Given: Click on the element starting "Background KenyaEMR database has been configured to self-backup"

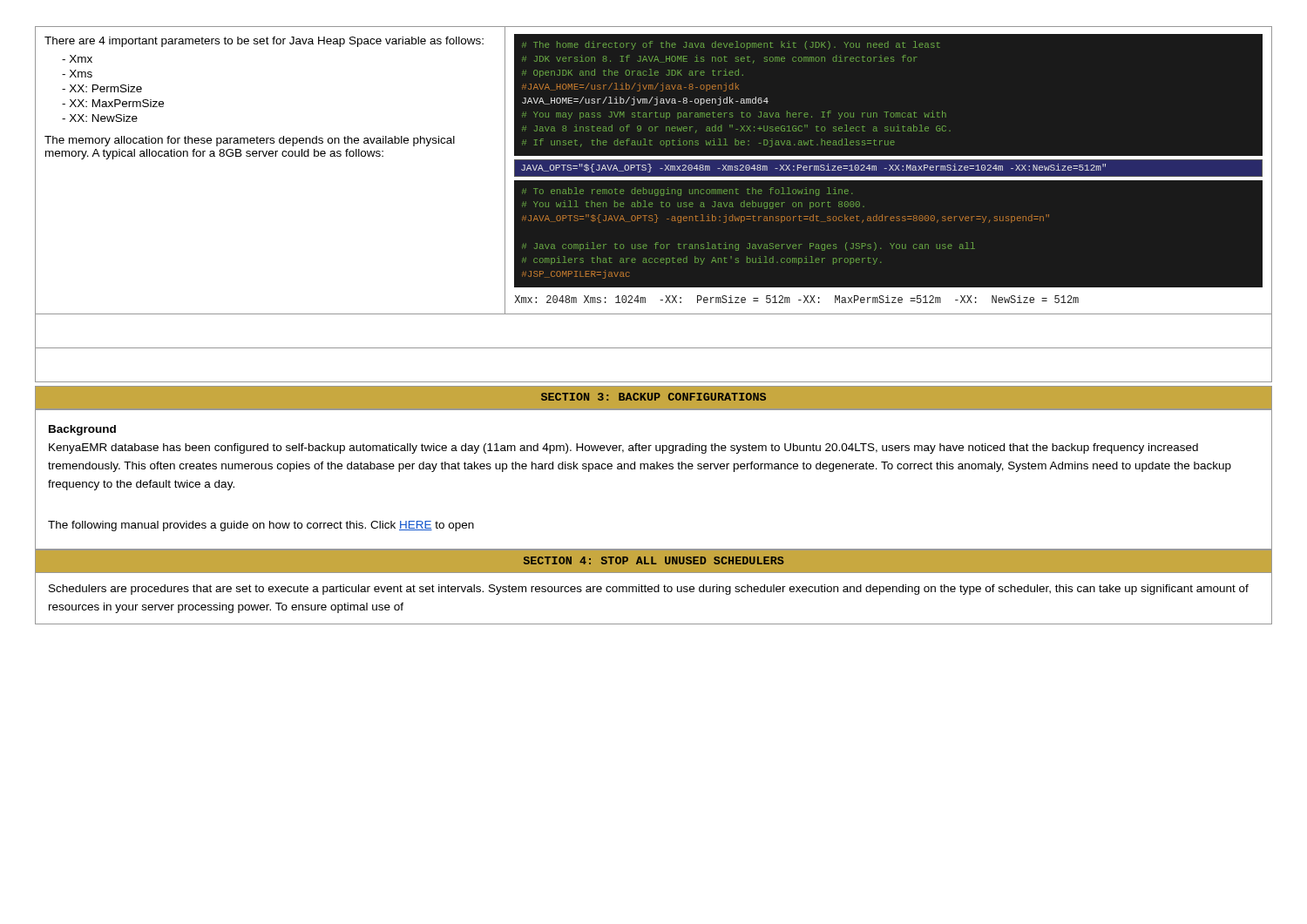Looking at the screenshot, I should pyautogui.click(x=654, y=478).
